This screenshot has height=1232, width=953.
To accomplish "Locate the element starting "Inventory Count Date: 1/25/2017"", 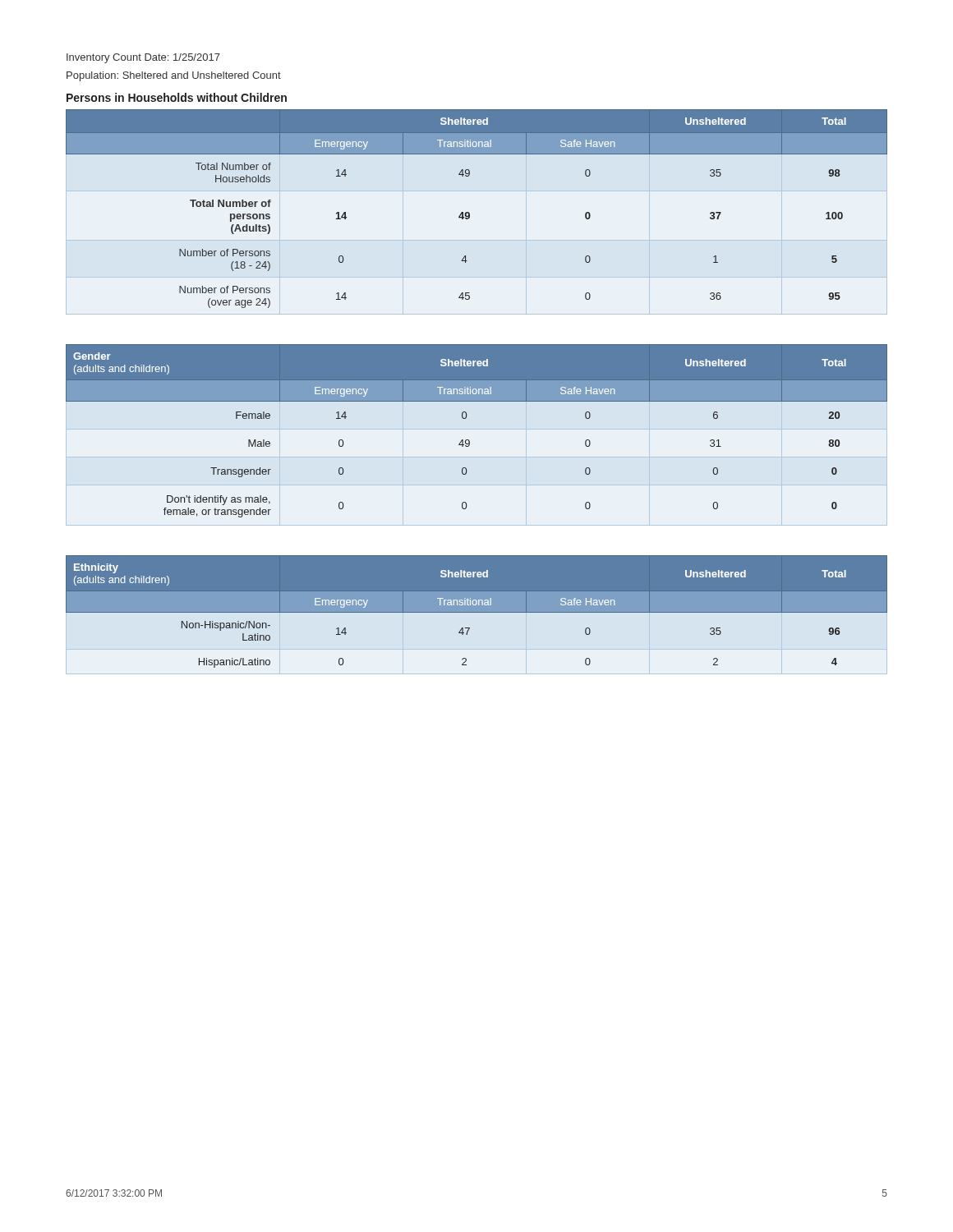I will point(143,57).
